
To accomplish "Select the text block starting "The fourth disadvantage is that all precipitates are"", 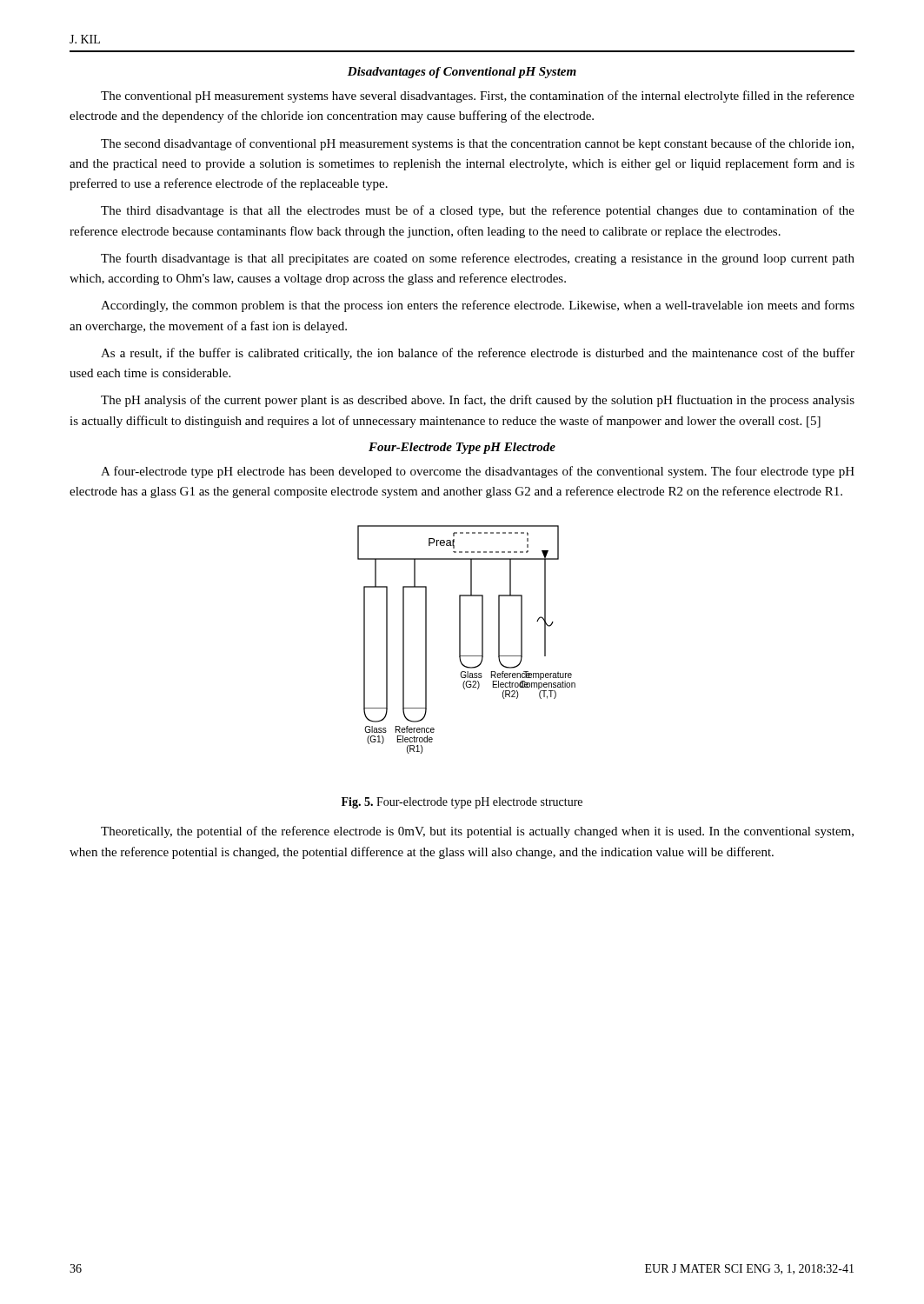I will coord(462,268).
